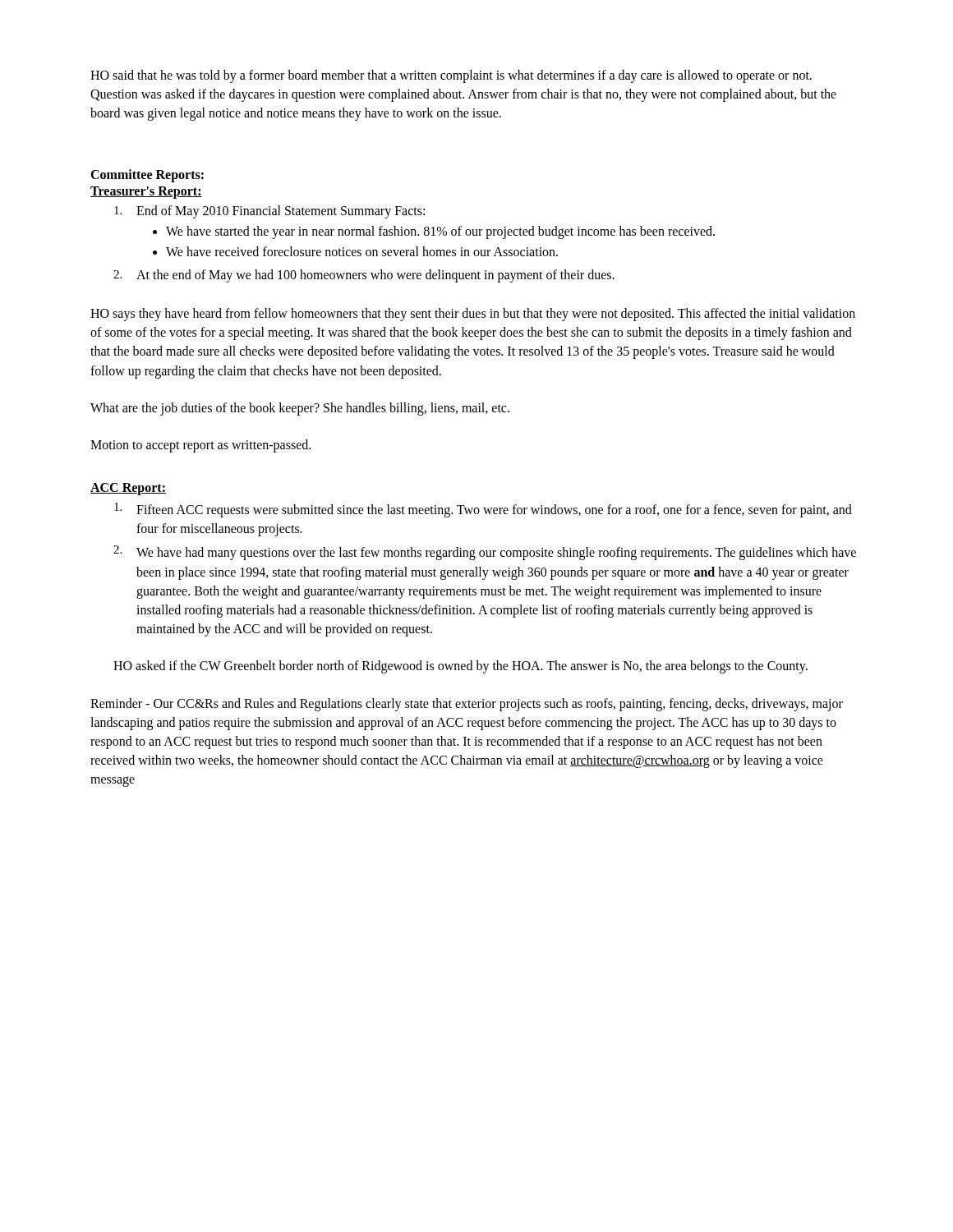The width and height of the screenshot is (953, 1232).
Task: Click on the region starting "End of May 2010 Financial Statement"
Action: click(x=488, y=234)
